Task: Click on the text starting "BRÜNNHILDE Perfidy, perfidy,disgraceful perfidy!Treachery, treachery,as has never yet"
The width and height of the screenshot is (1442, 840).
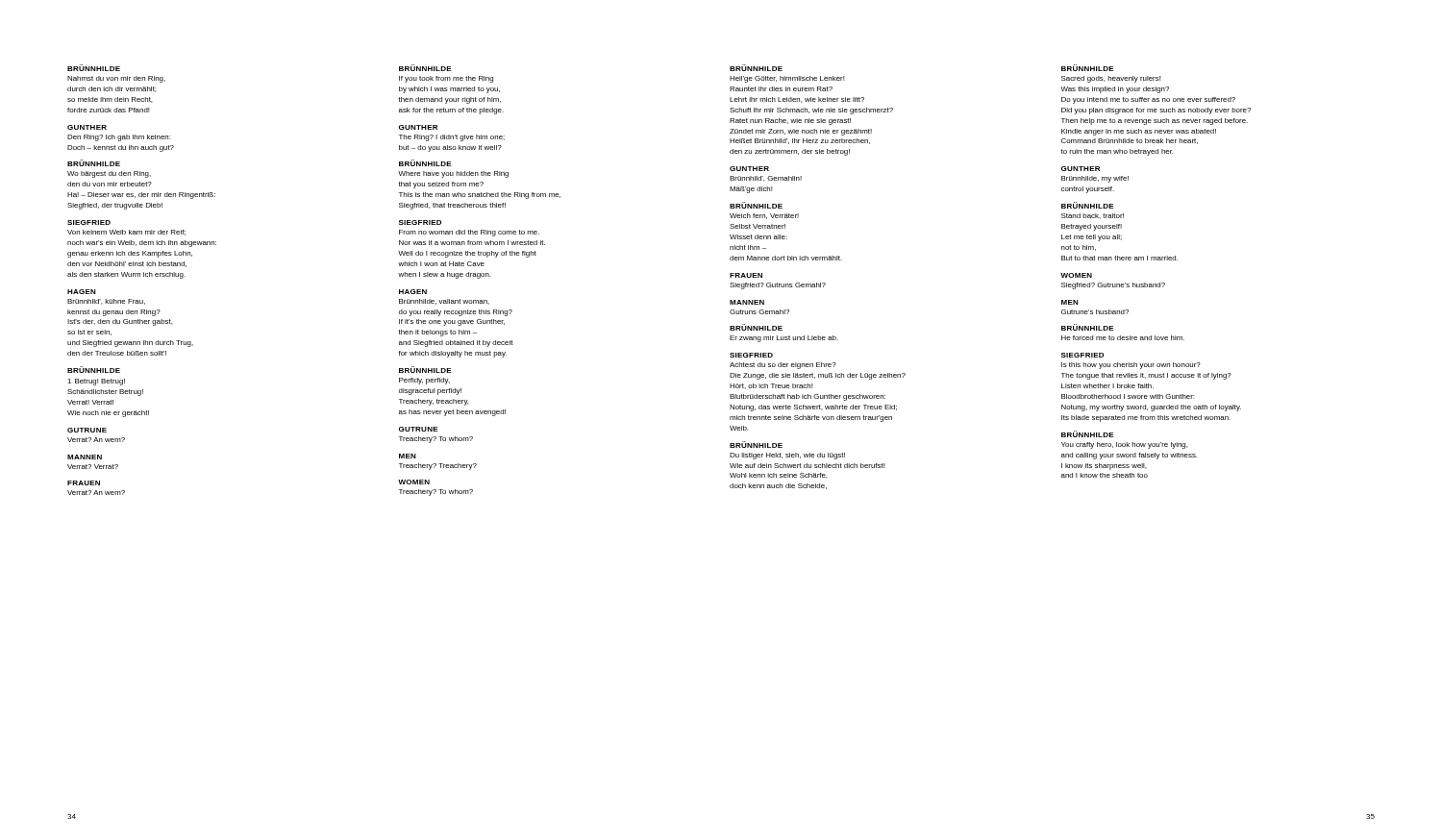Action: pyautogui.click(x=425, y=370)
